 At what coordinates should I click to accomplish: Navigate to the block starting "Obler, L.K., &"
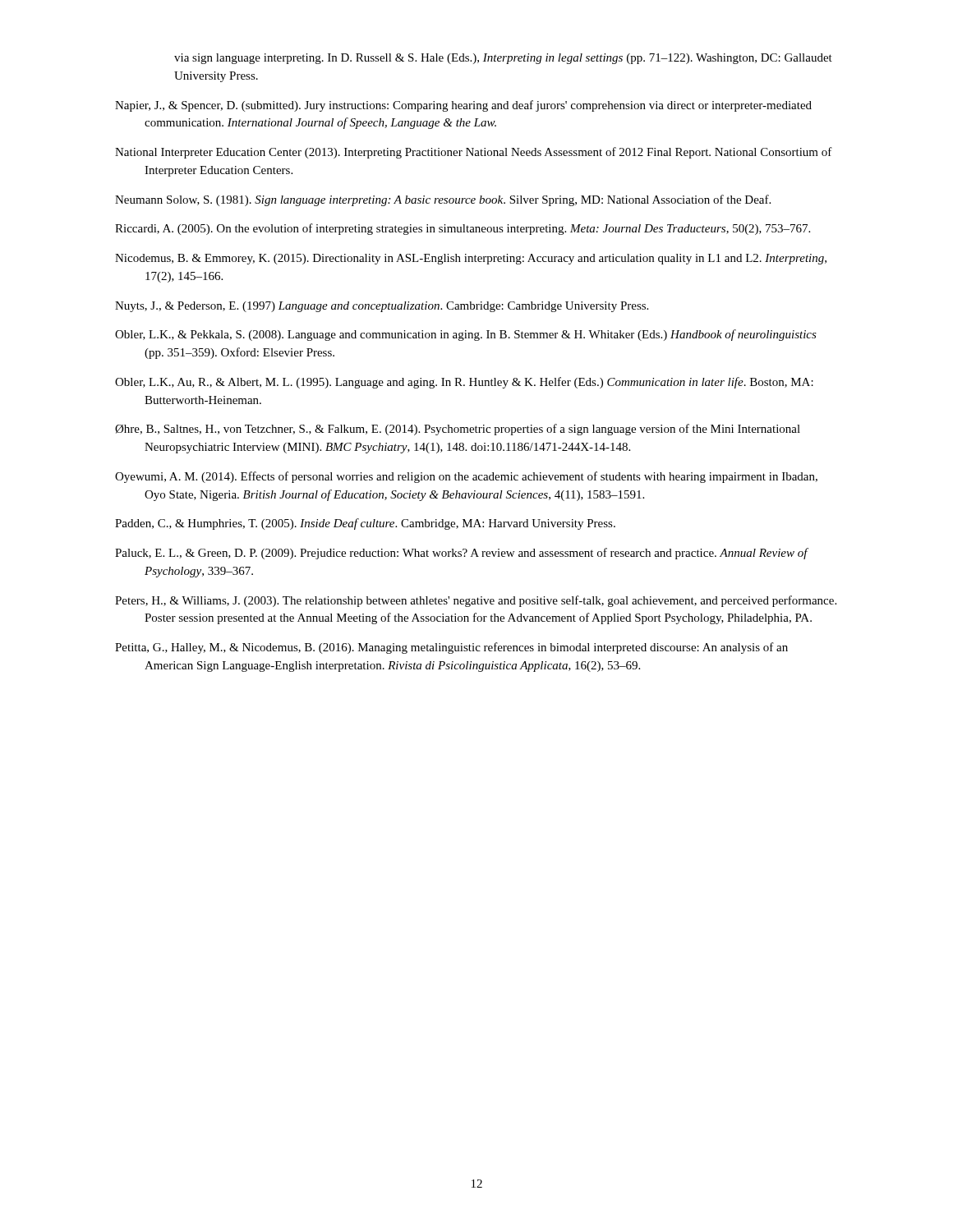click(476, 344)
